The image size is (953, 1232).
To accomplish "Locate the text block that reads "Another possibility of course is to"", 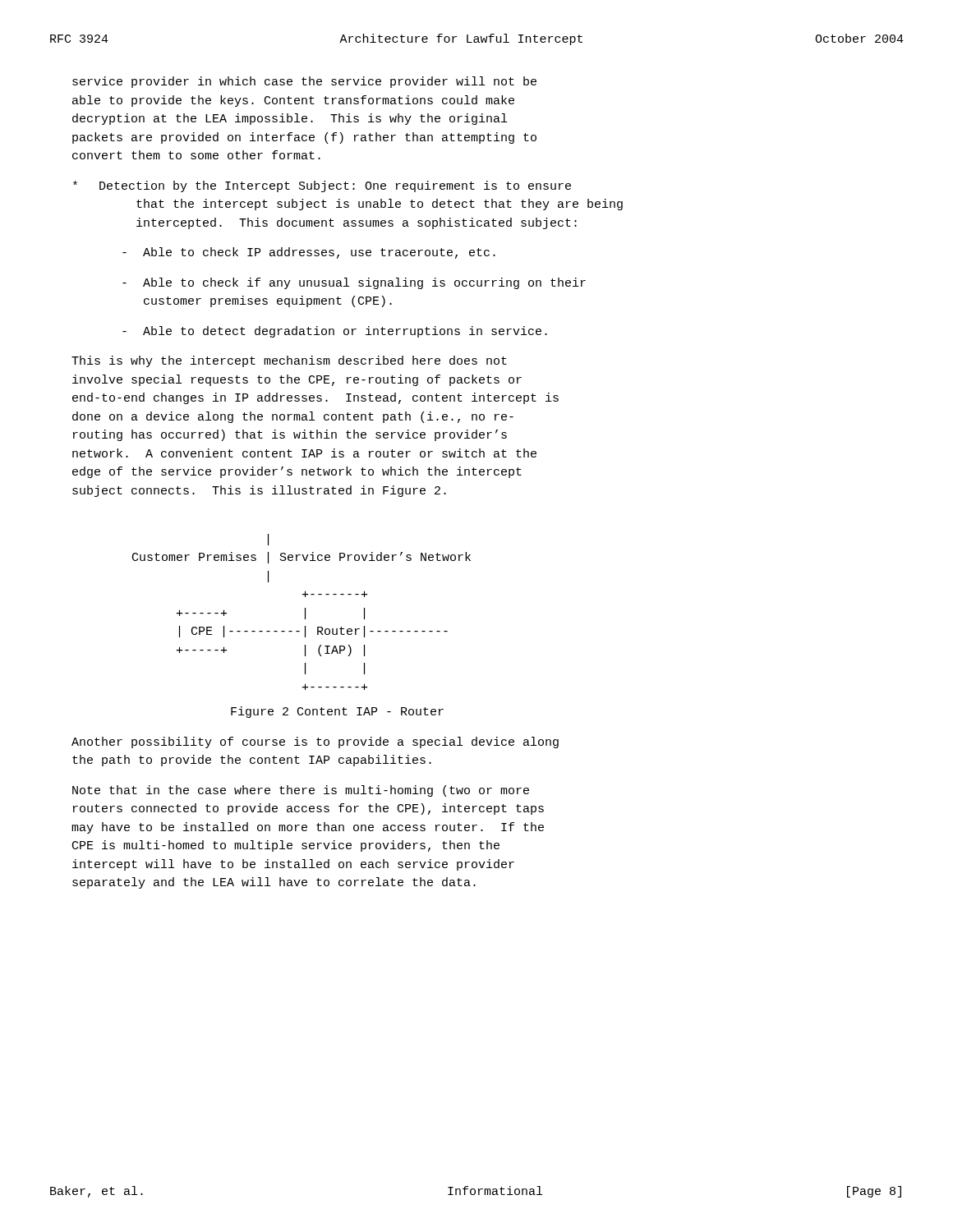I will [x=304, y=752].
